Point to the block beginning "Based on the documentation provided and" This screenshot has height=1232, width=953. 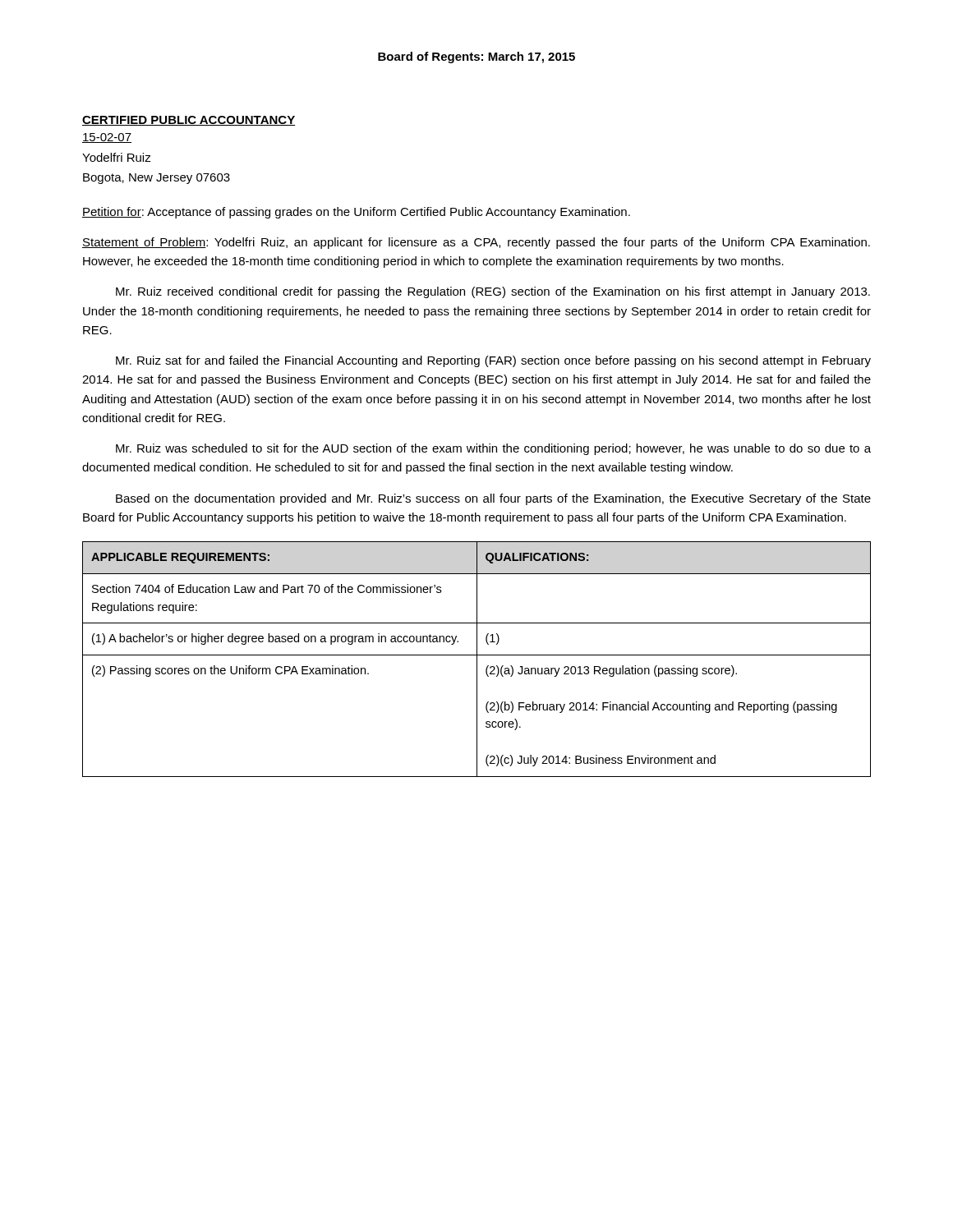pos(476,507)
